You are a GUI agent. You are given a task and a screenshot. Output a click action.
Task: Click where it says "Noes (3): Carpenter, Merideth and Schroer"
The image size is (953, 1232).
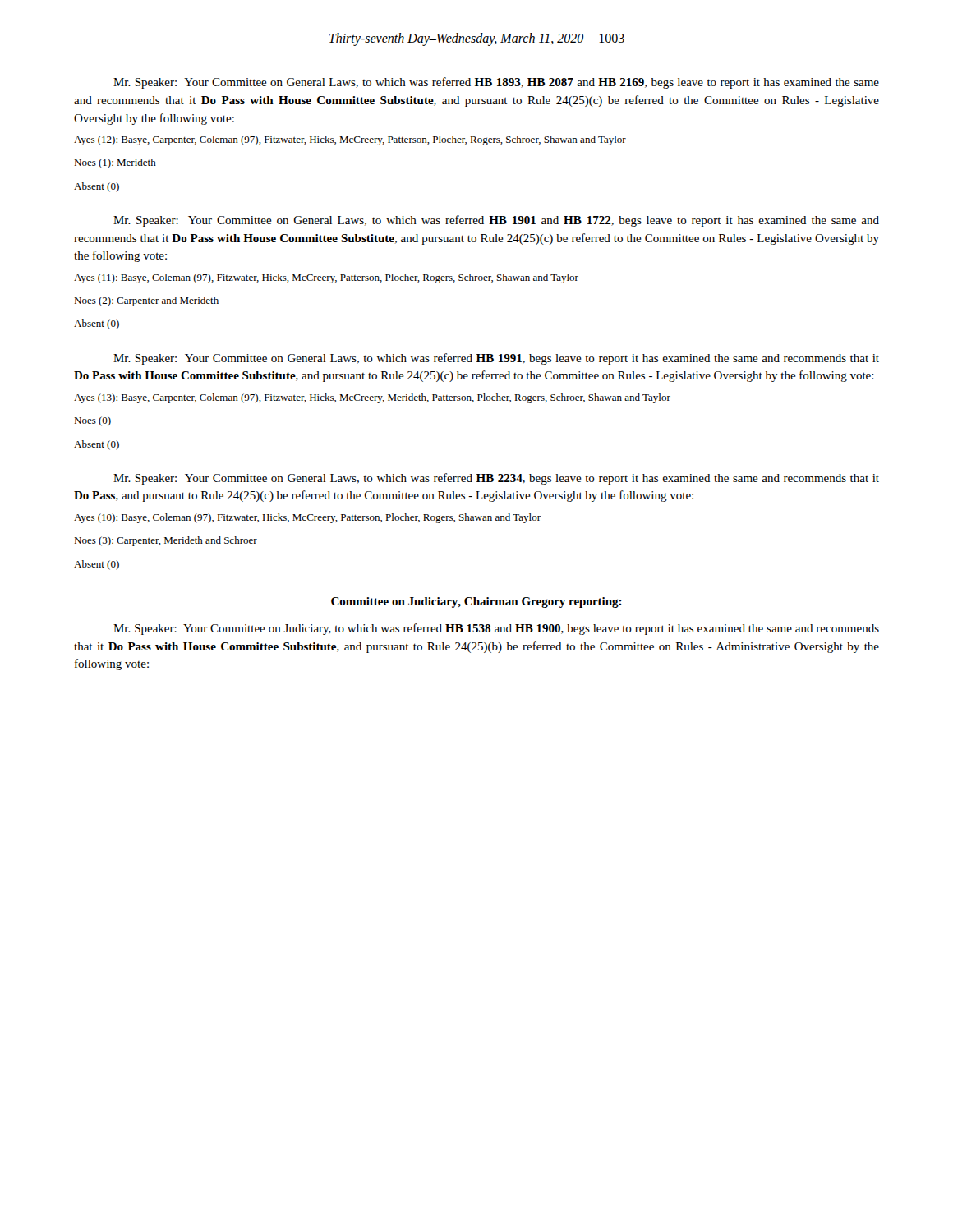[x=165, y=540]
